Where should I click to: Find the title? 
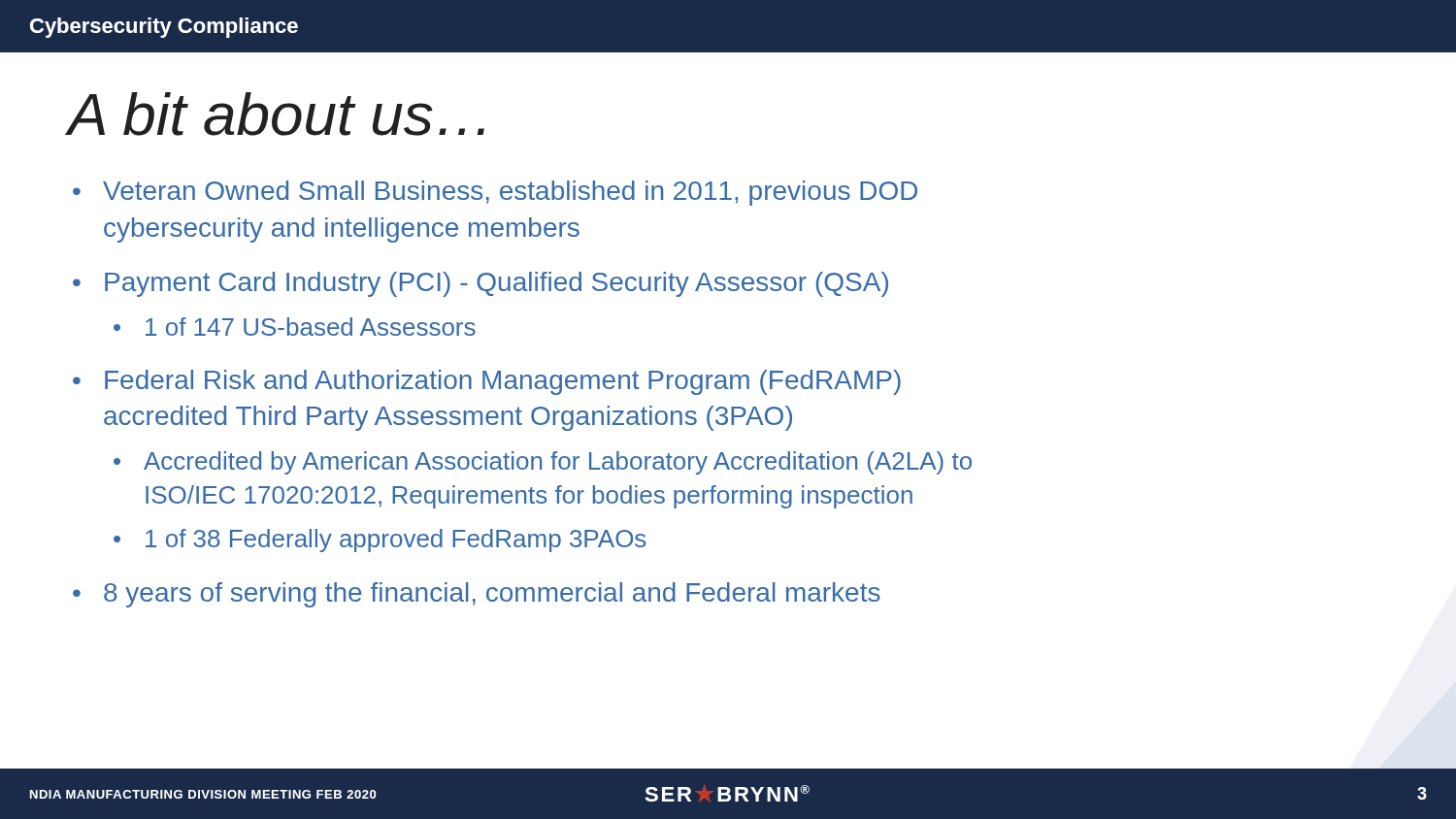pos(728,115)
